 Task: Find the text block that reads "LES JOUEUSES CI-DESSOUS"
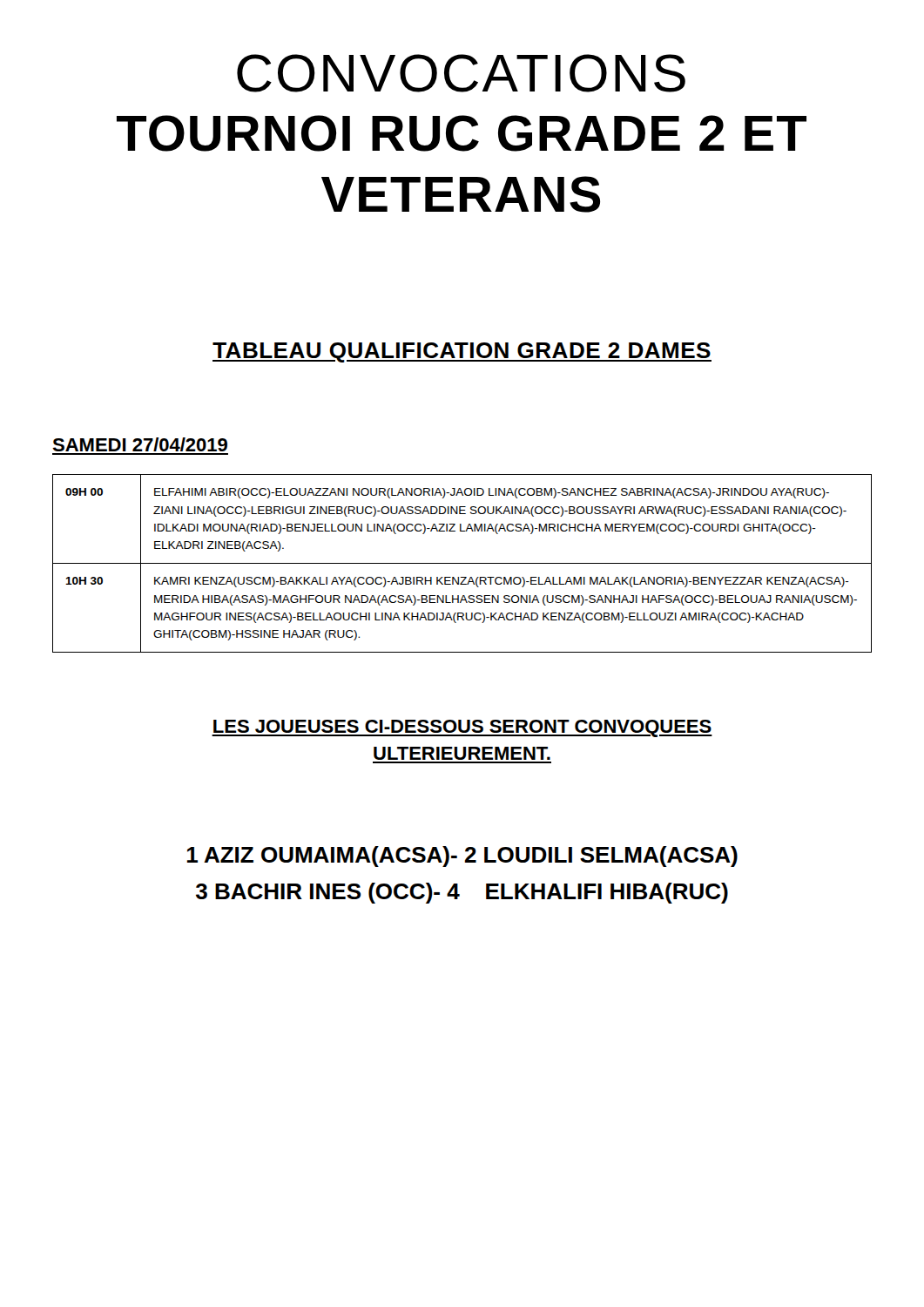pyautogui.click(x=462, y=740)
